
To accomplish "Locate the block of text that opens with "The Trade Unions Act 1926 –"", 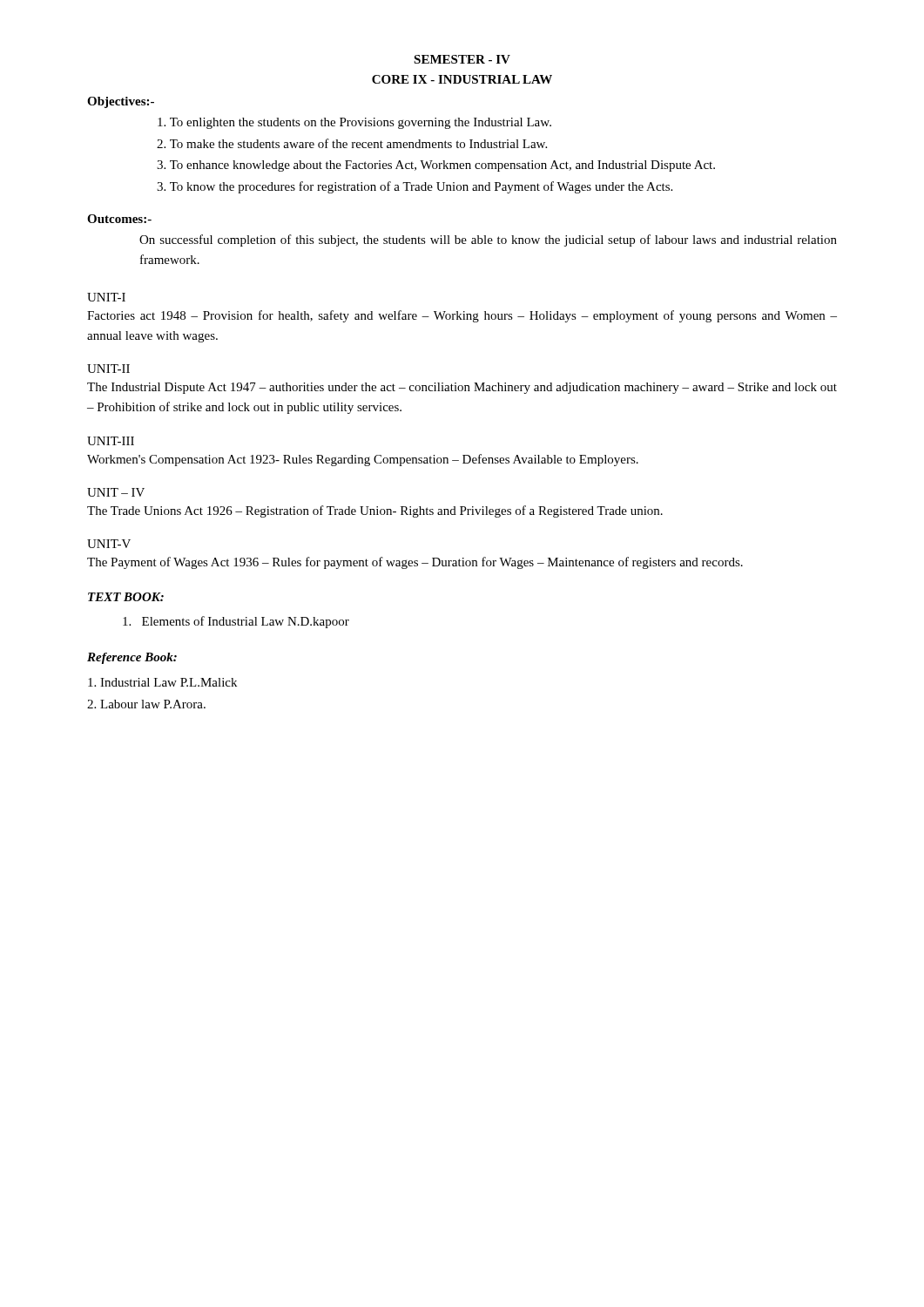I will (375, 510).
